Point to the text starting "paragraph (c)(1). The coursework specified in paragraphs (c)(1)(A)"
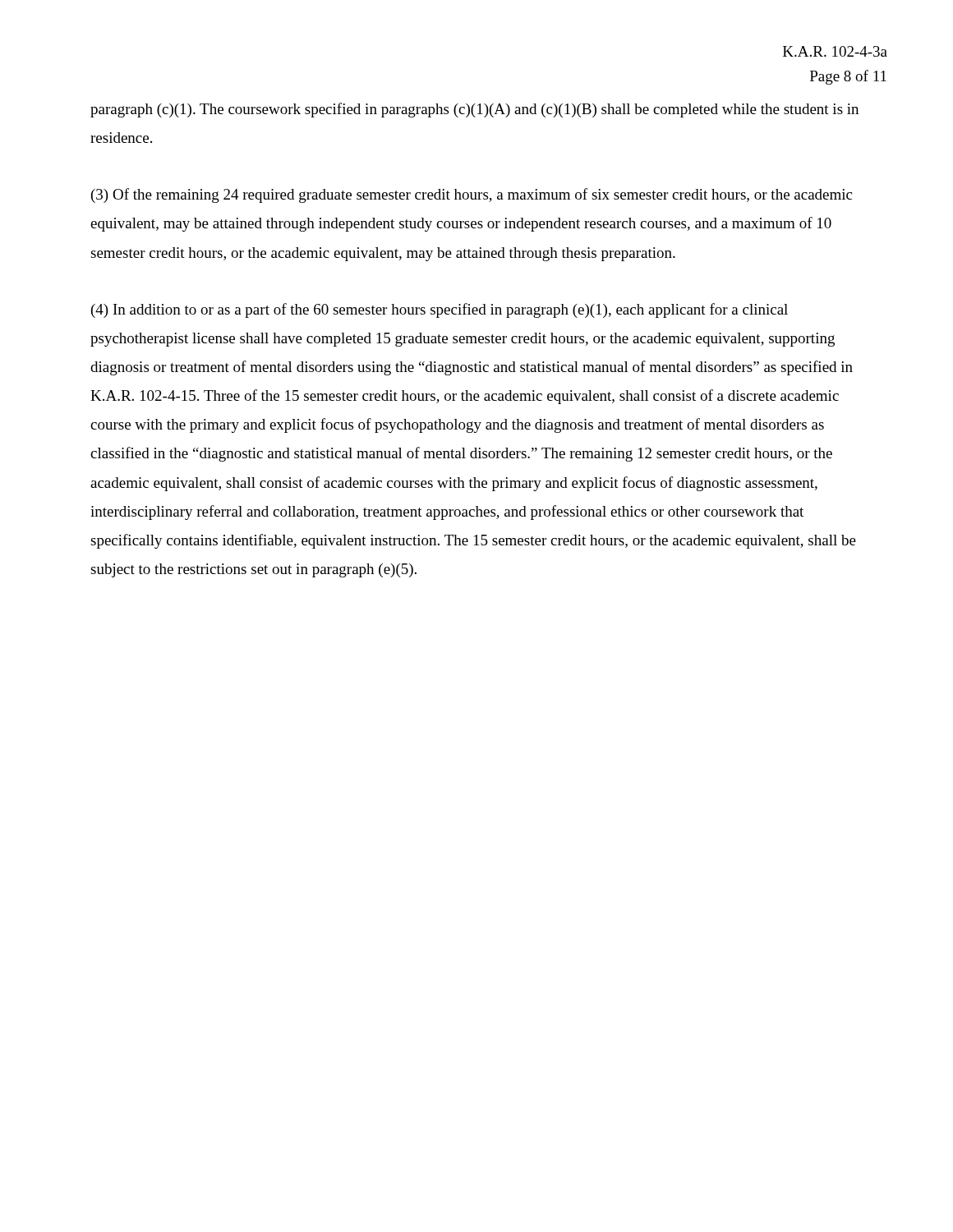The width and height of the screenshot is (953, 1232). pyautogui.click(x=475, y=123)
